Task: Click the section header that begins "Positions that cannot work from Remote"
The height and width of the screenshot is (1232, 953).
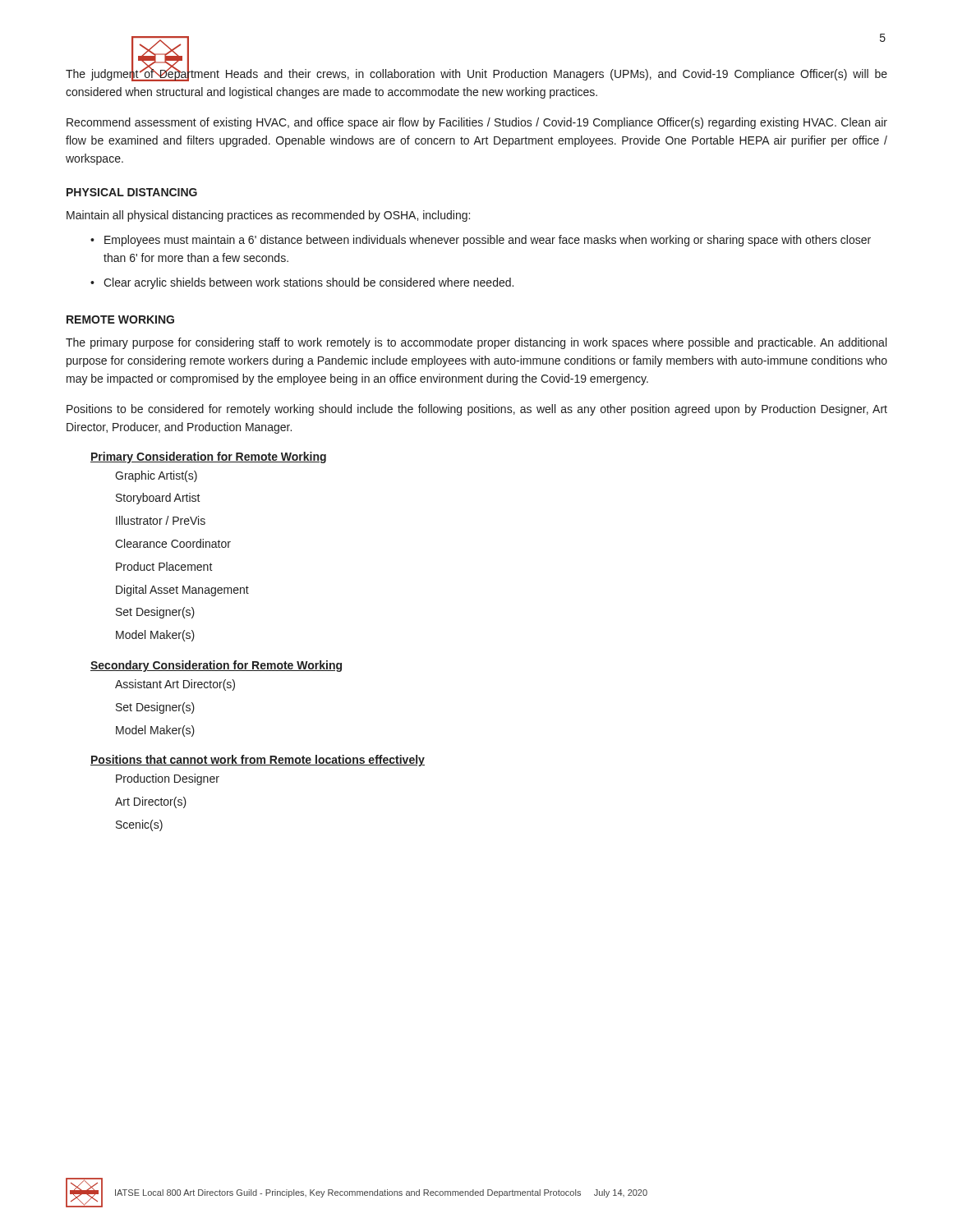Action: 258,760
